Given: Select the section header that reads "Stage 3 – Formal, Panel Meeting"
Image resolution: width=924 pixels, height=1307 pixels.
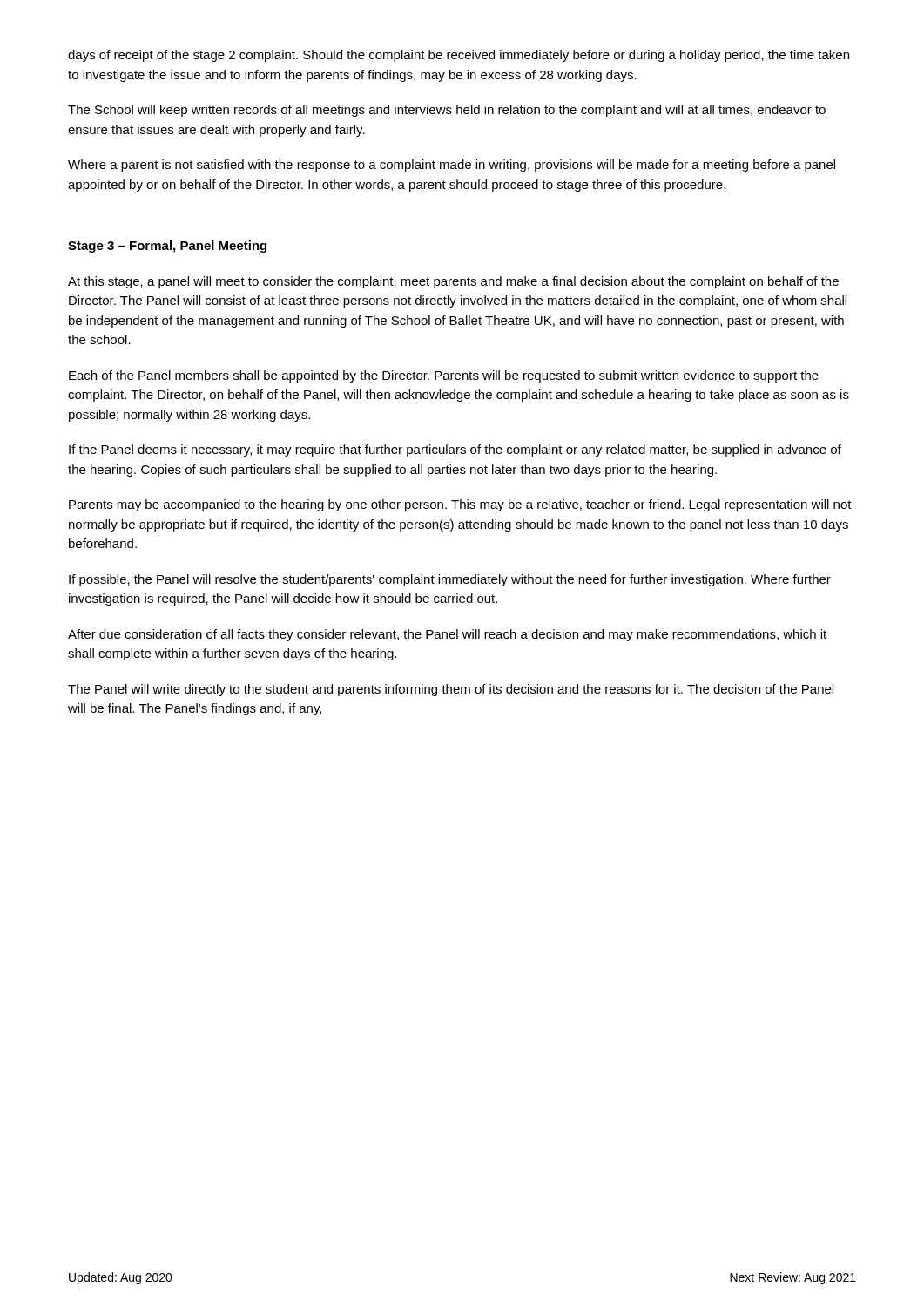Looking at the screenshot, I should tap(168, 245).
